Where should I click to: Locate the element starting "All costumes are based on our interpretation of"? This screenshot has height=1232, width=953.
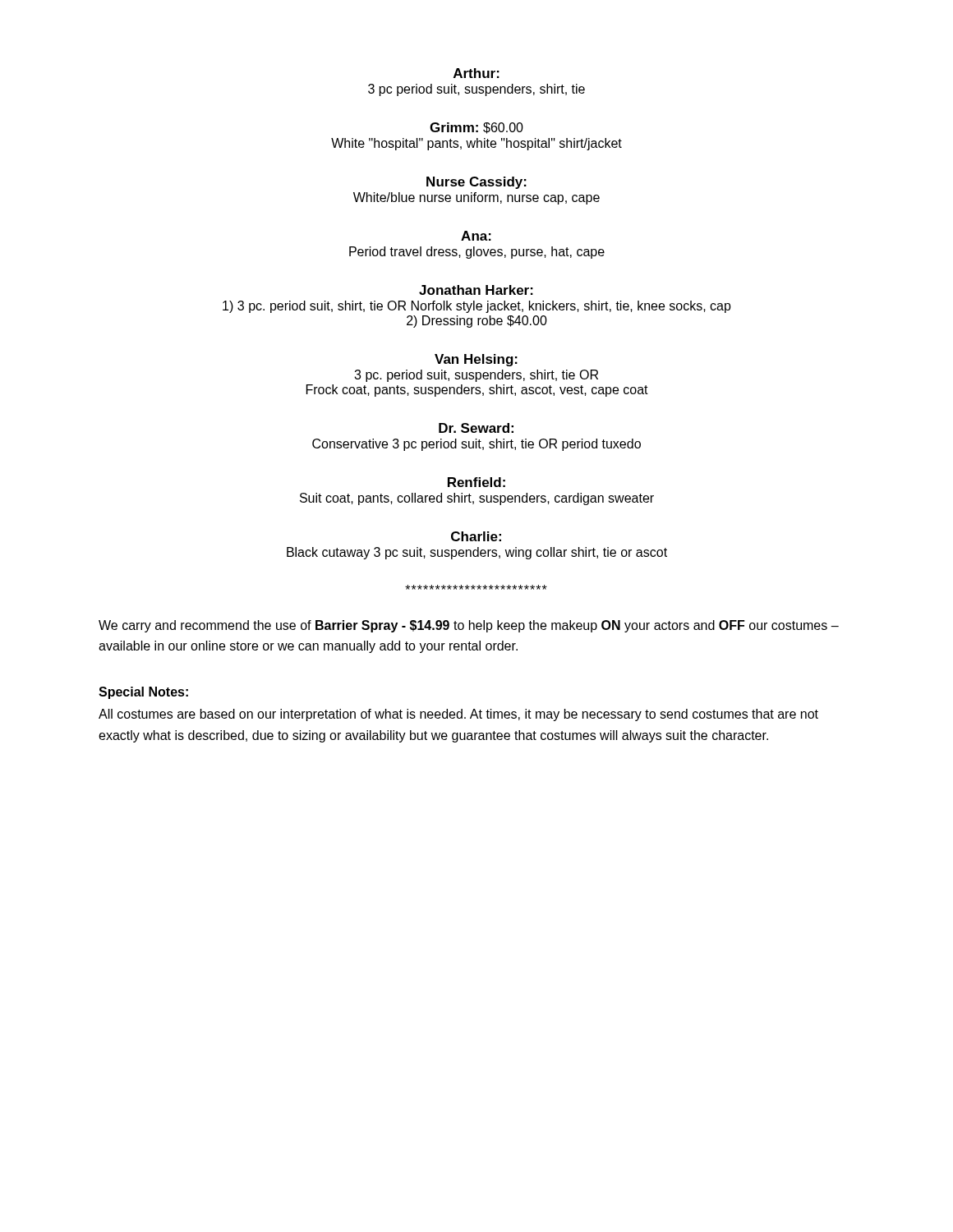[458, 725]
